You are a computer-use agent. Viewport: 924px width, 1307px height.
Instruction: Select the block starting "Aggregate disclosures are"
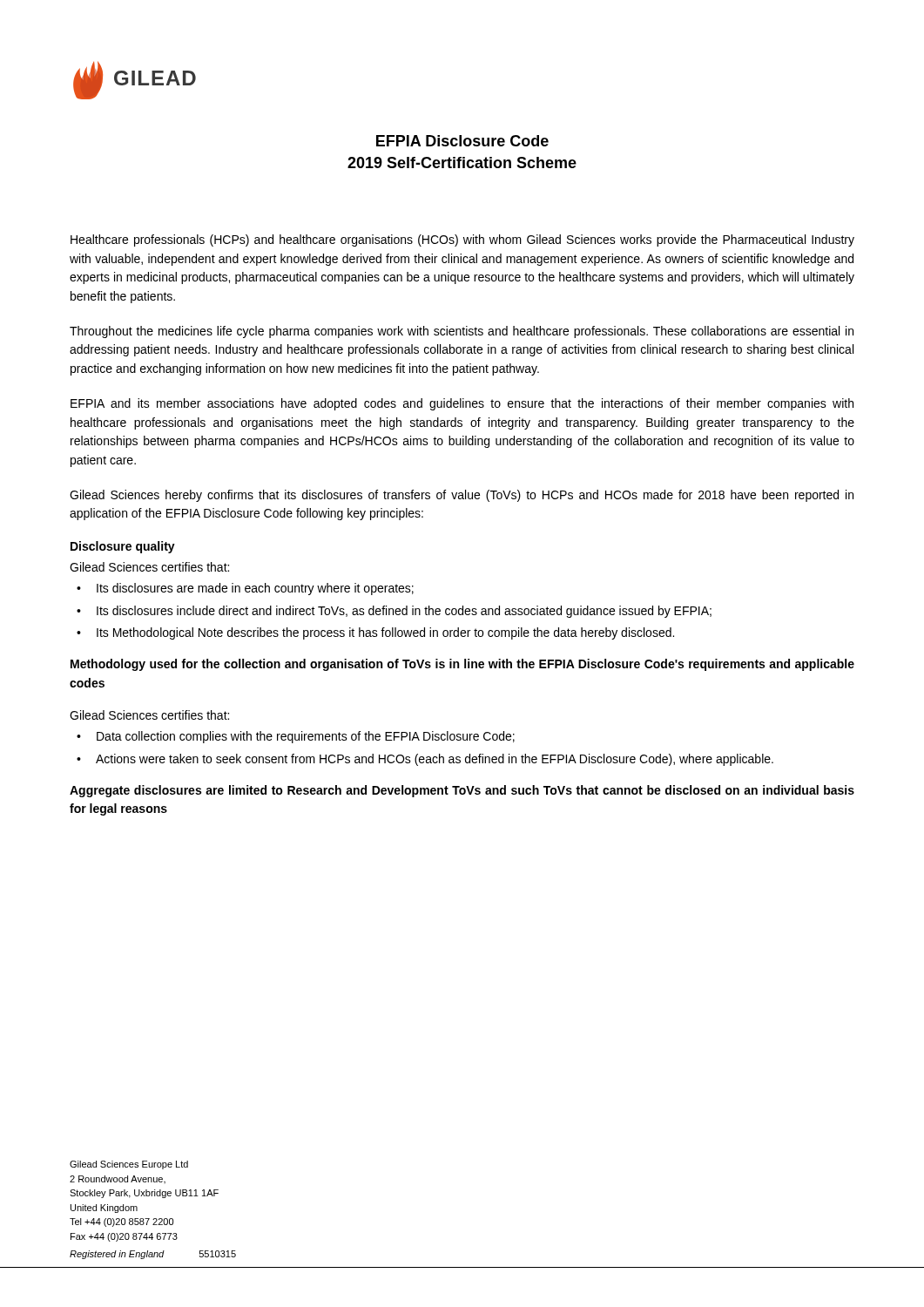tap(462, 800)
